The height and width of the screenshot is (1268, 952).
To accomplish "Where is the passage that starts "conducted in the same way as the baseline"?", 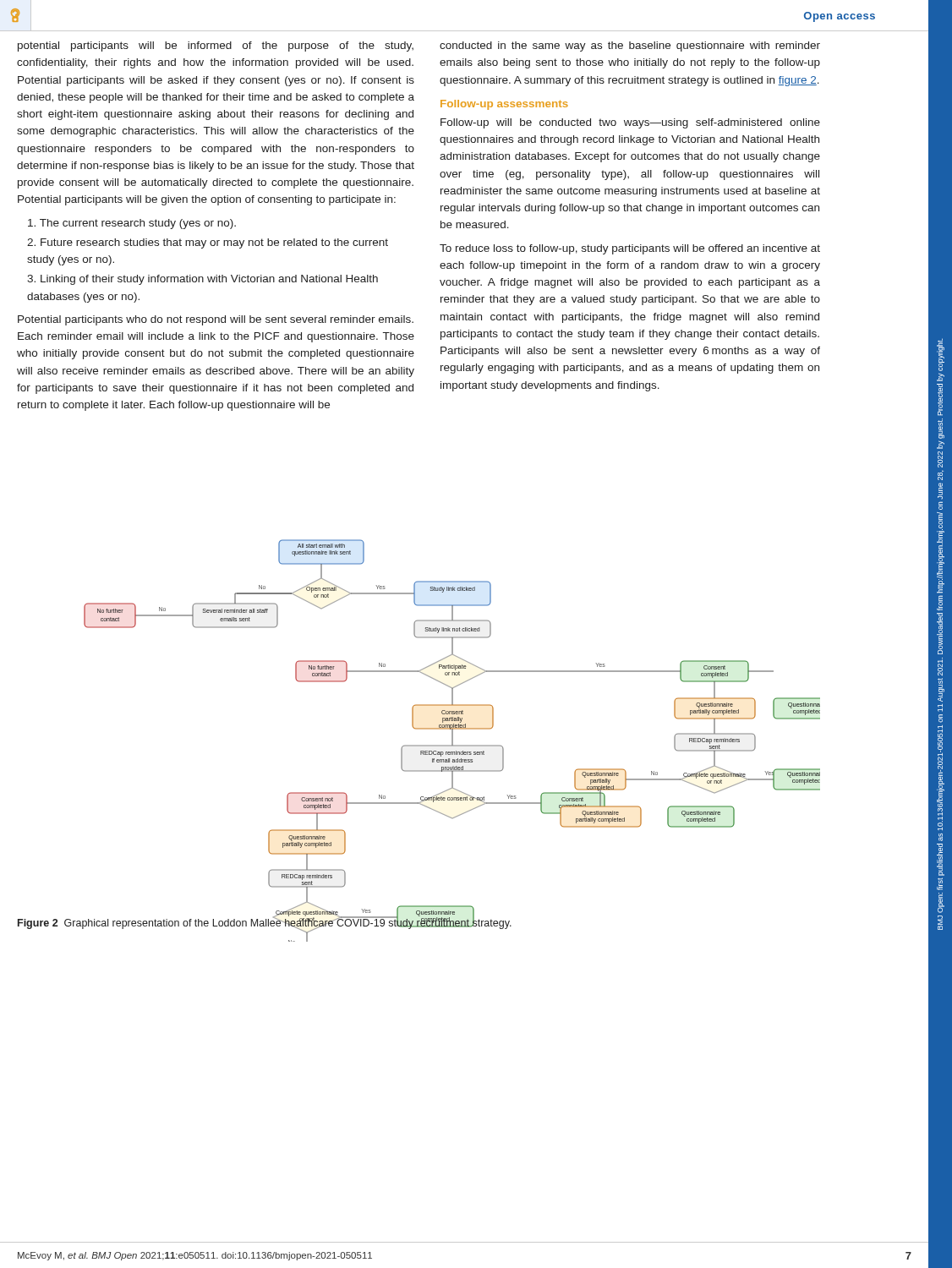I will pos(630,63).
